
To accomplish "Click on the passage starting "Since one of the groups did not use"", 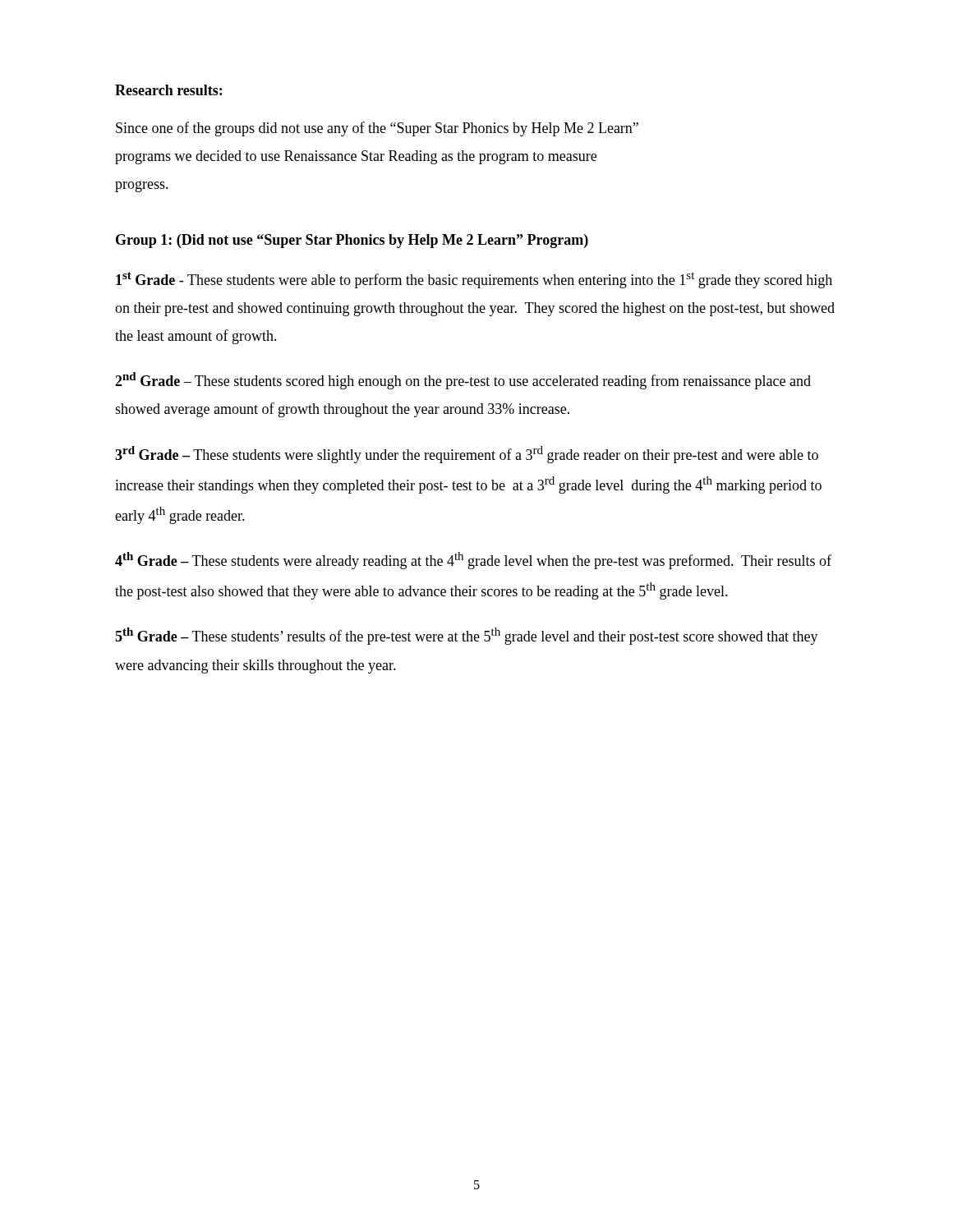I will pyautogui.click(x=377, y=156).
